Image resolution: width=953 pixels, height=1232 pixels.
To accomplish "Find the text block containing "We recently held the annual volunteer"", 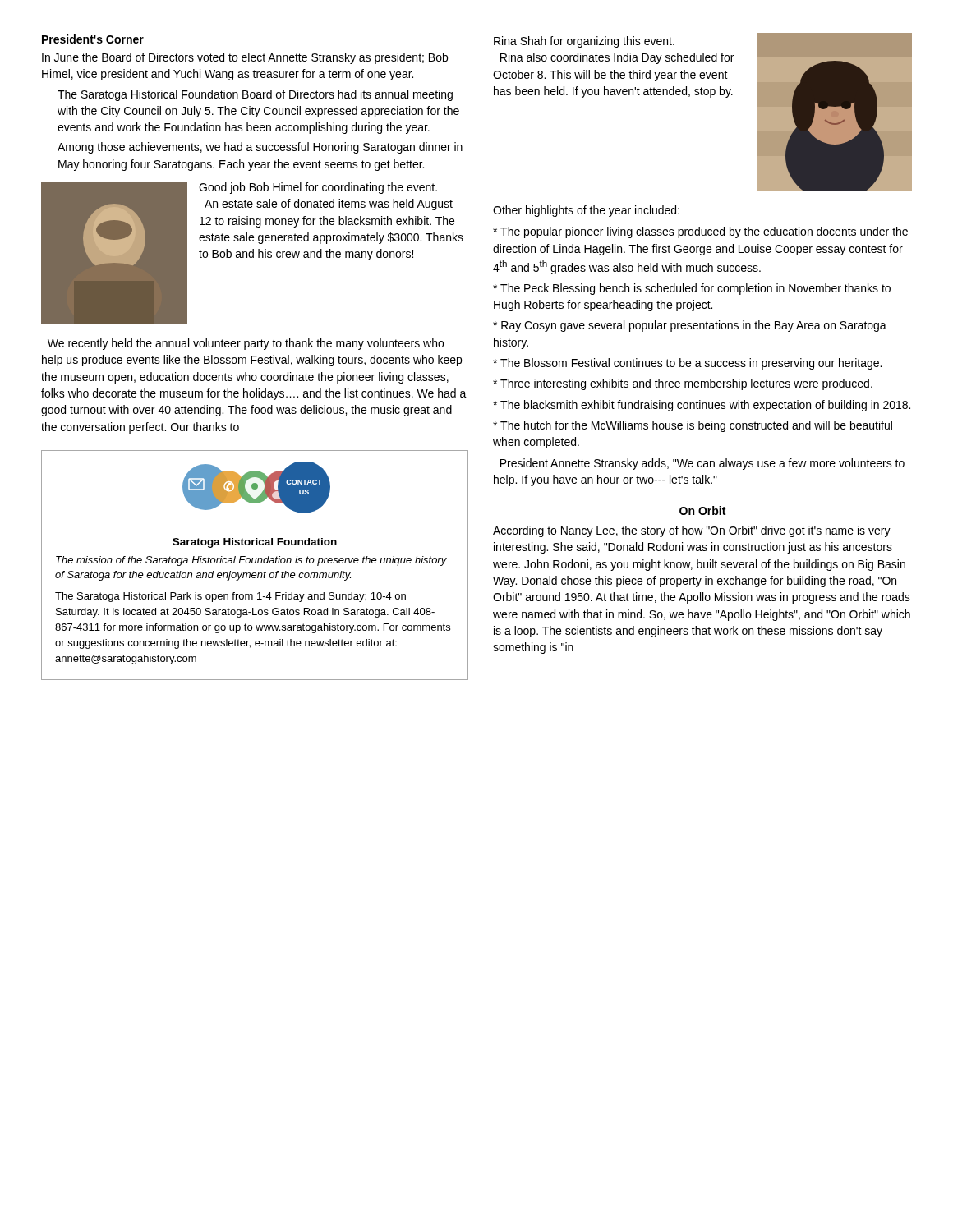I will tap(254, 385).
